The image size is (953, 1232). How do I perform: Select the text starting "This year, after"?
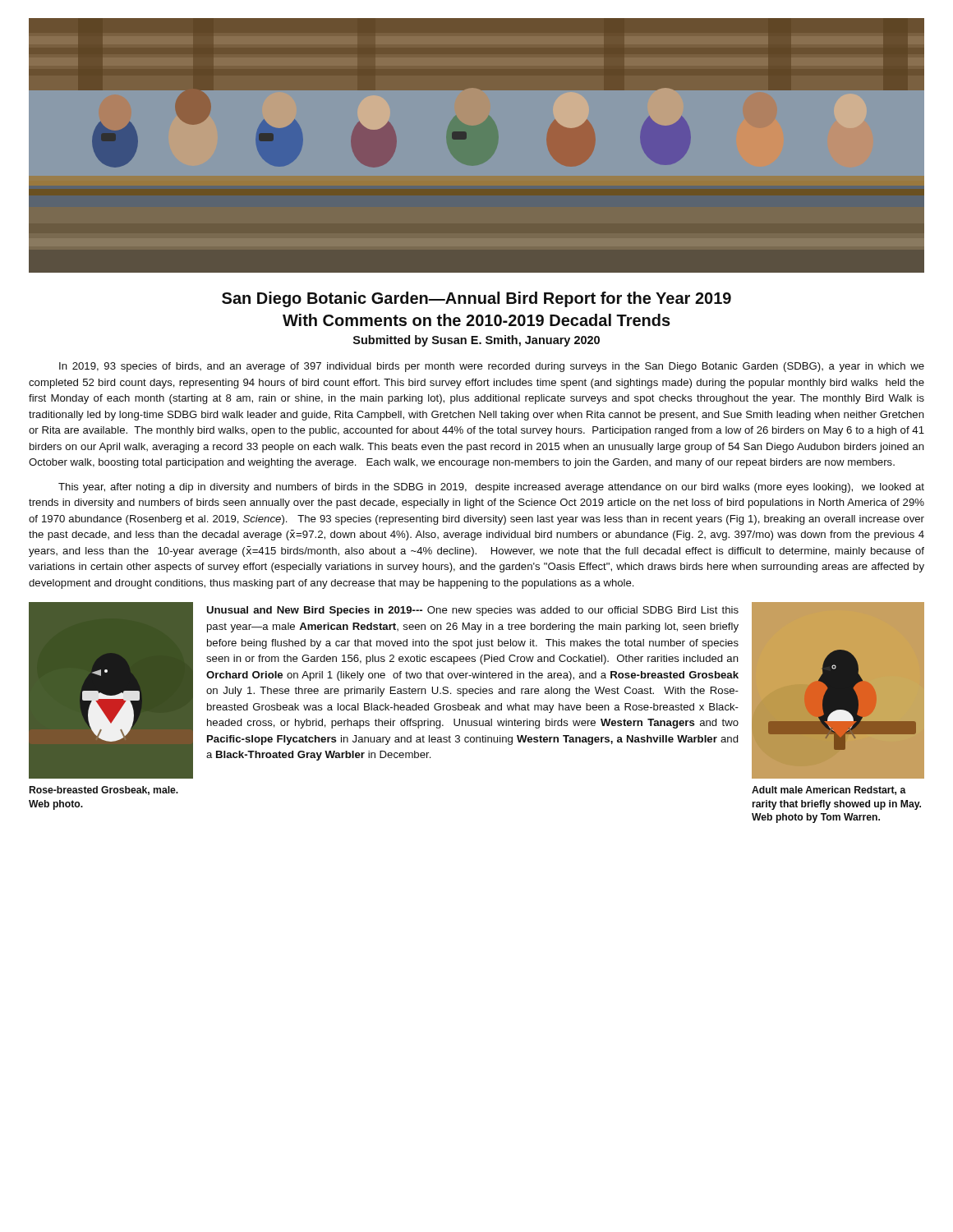click(x=476, y=535)
